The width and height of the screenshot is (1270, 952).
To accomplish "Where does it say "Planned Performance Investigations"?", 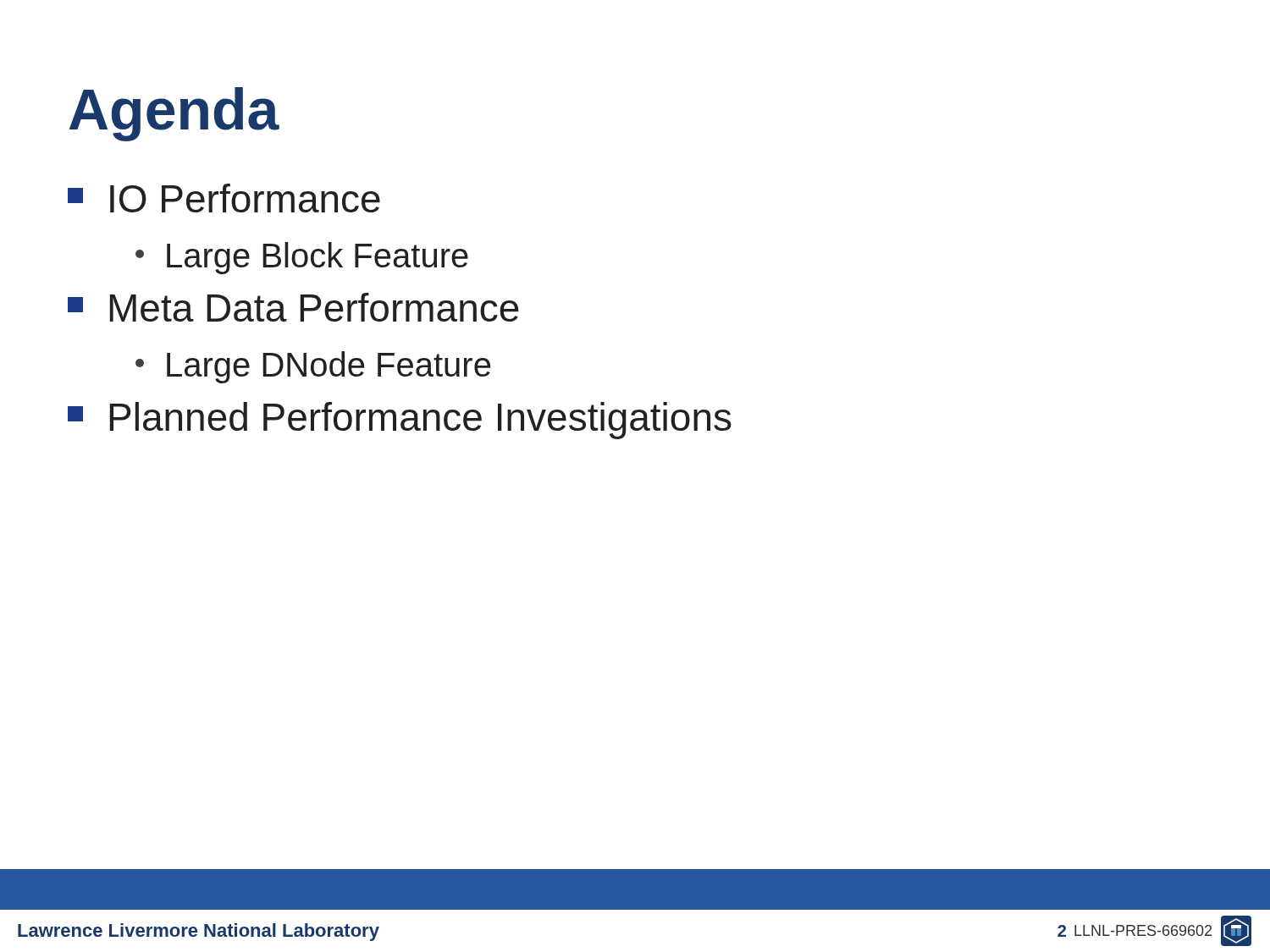I will click(400, 417).
